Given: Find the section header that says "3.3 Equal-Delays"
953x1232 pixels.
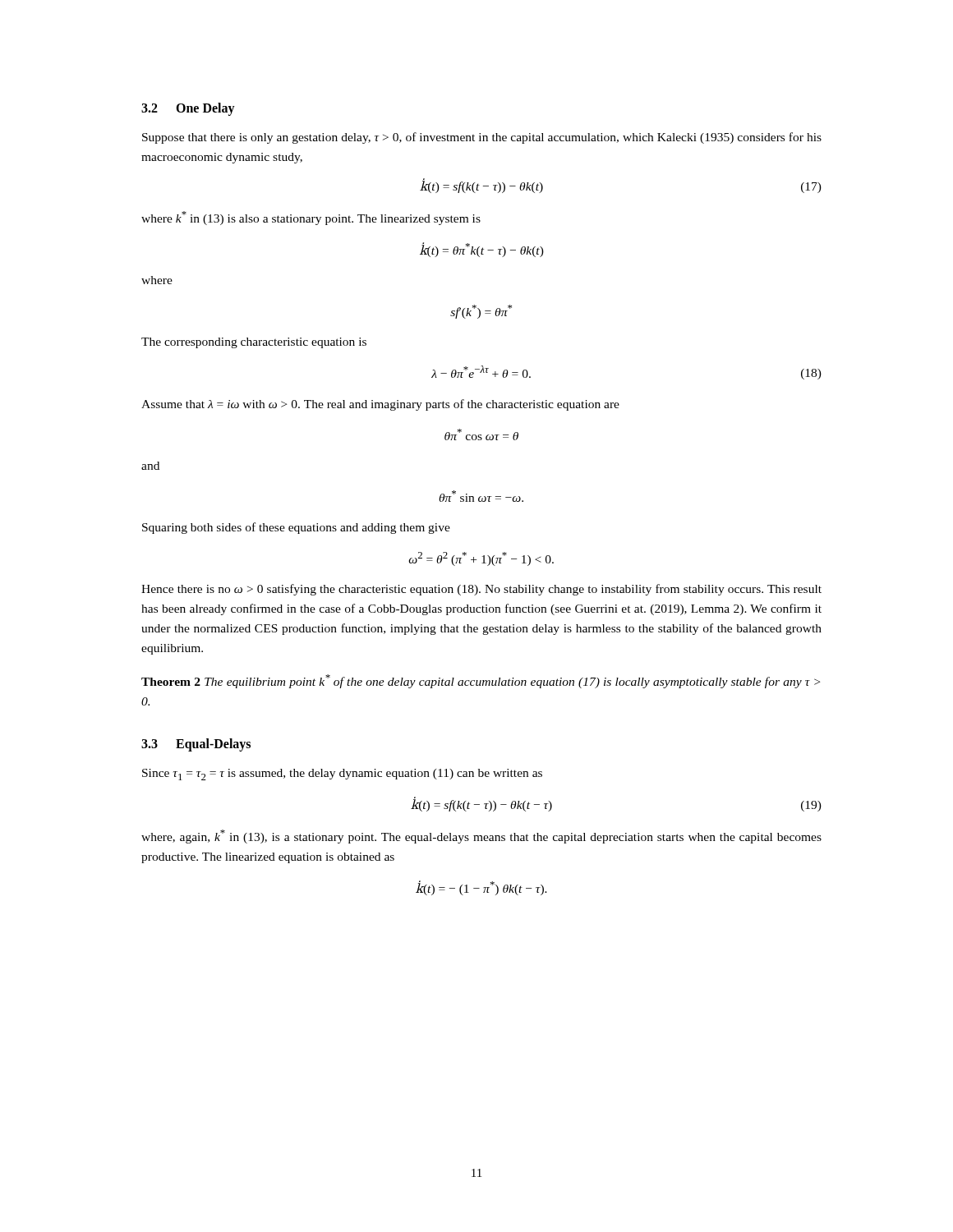Looking at the screenshot, I should pyautogui.click(x=196, y=744).
